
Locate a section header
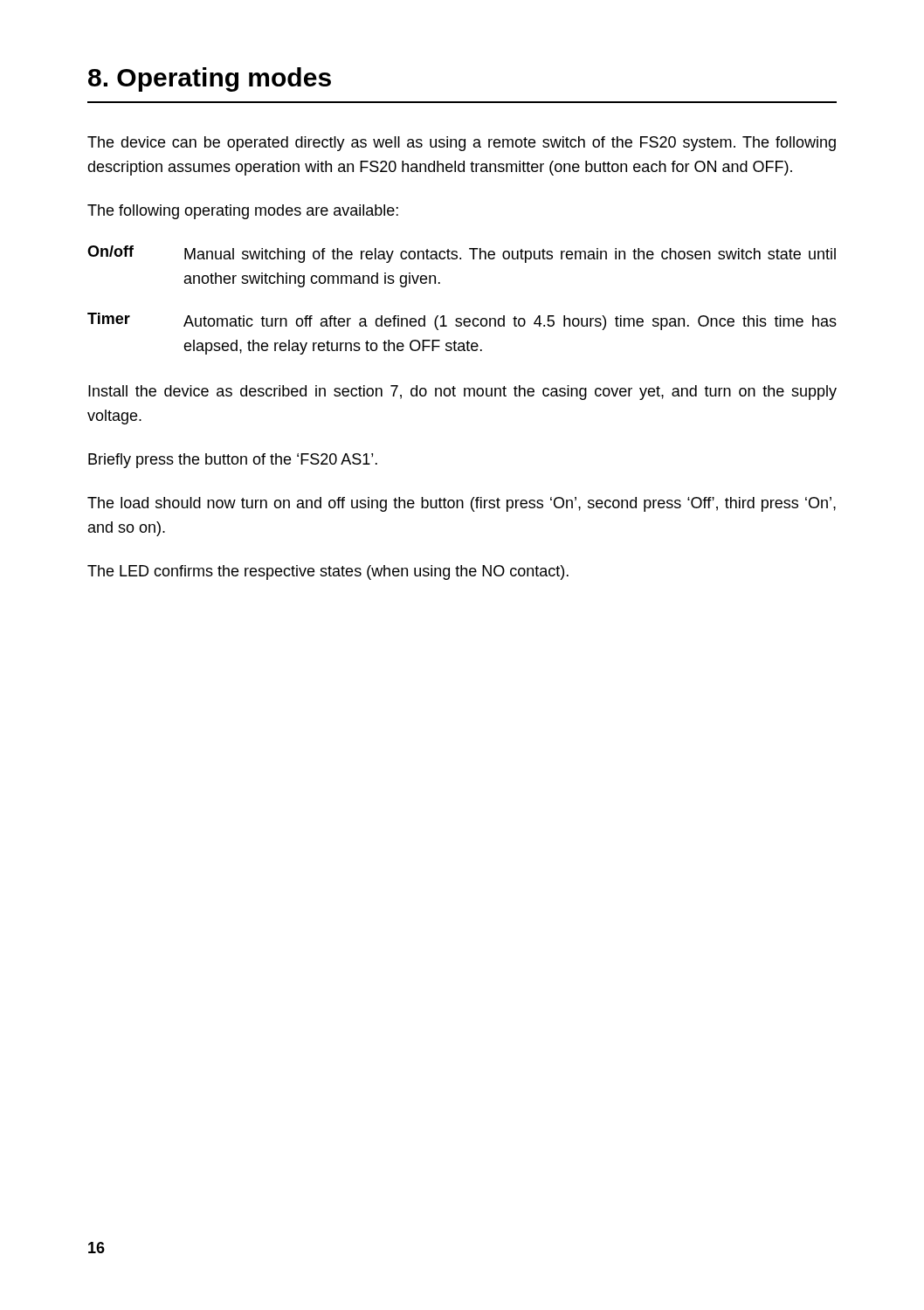coord(210,77)
